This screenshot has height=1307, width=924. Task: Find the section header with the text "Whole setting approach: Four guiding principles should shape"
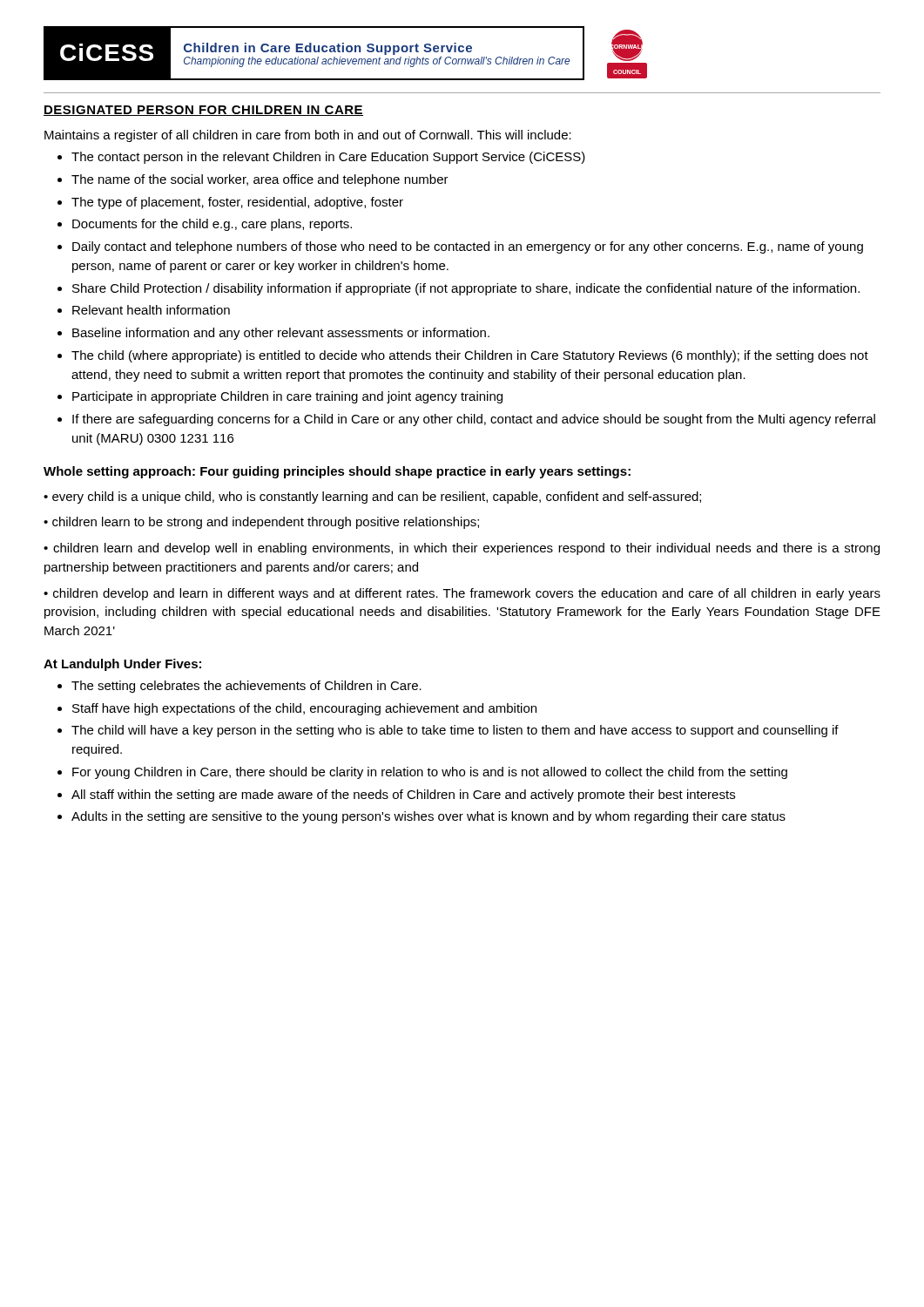coord(337,471)
